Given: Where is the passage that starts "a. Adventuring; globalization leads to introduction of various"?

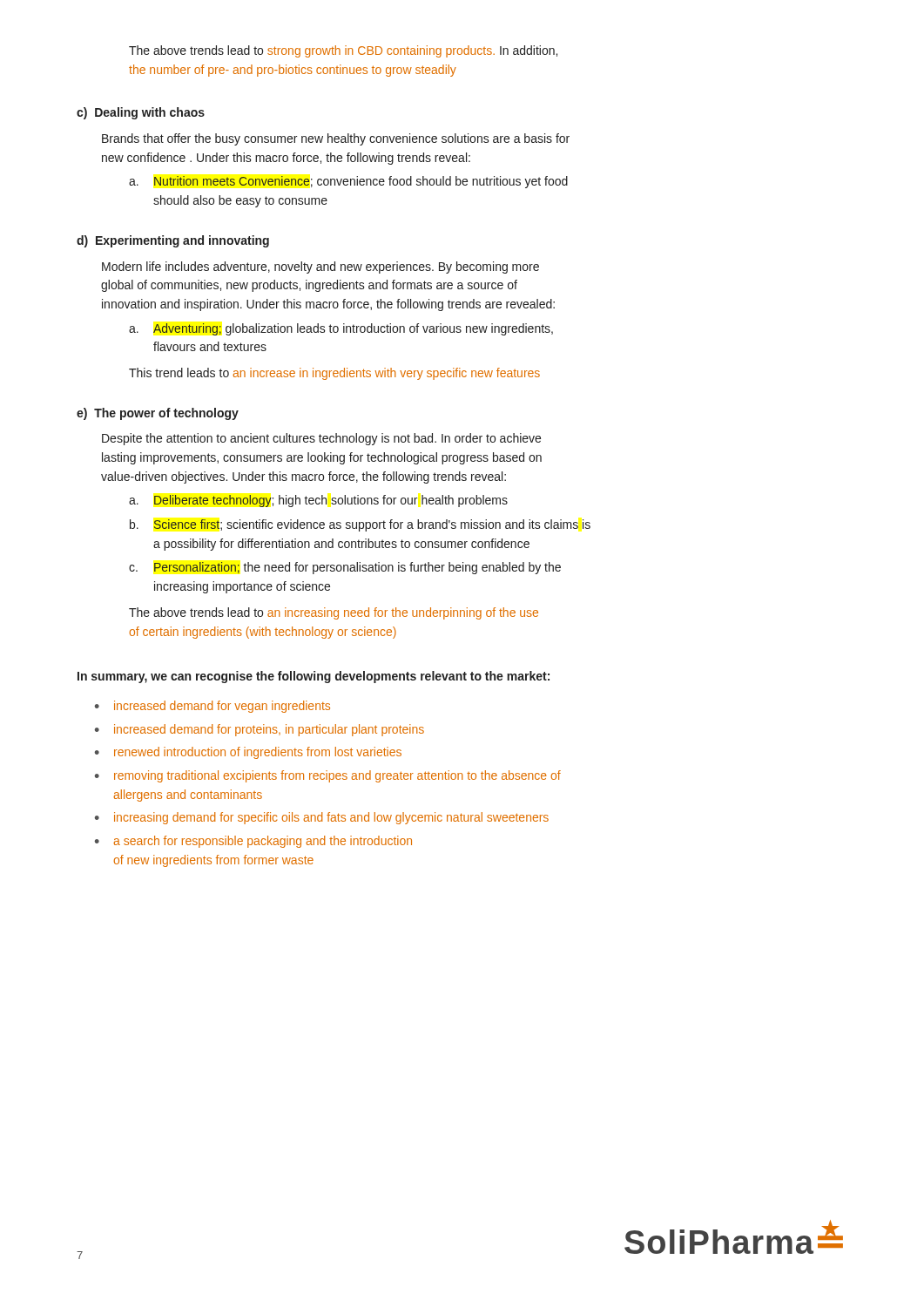Looking at the screenshot, I should [341, 338].
